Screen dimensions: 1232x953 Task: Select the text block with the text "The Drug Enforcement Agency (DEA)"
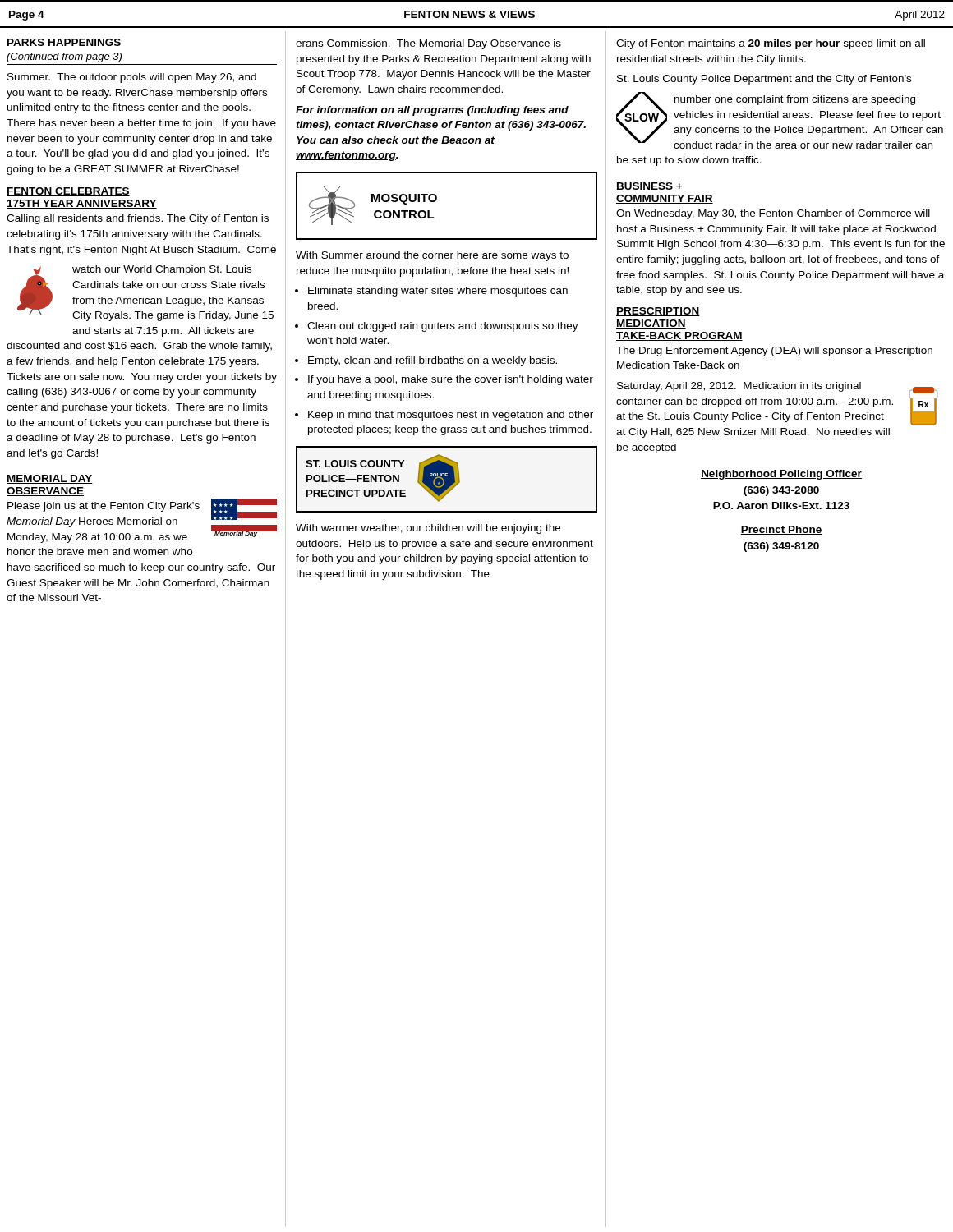[x=781, y=399]
